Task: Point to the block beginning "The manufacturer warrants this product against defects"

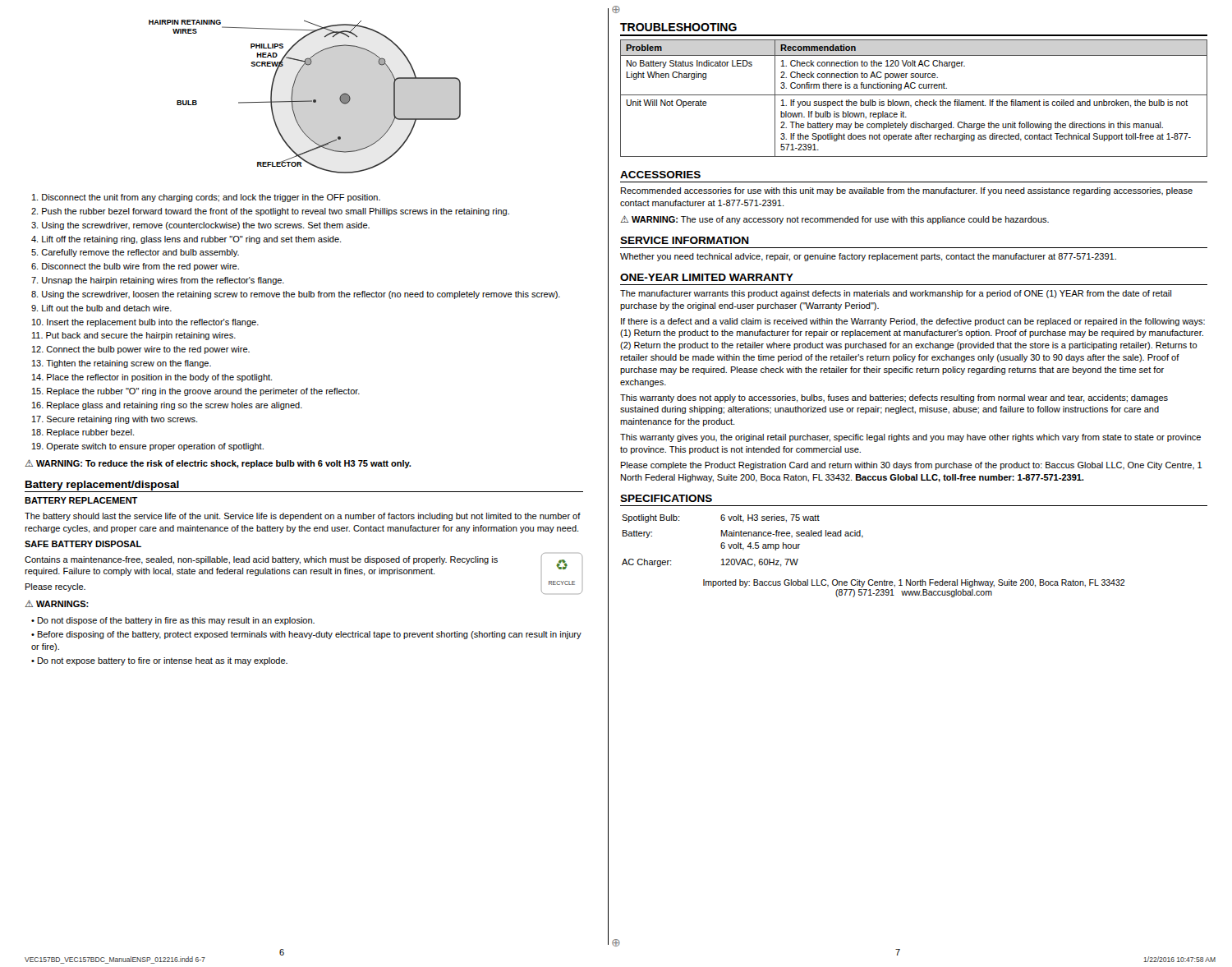Action: tap(896, 299)
